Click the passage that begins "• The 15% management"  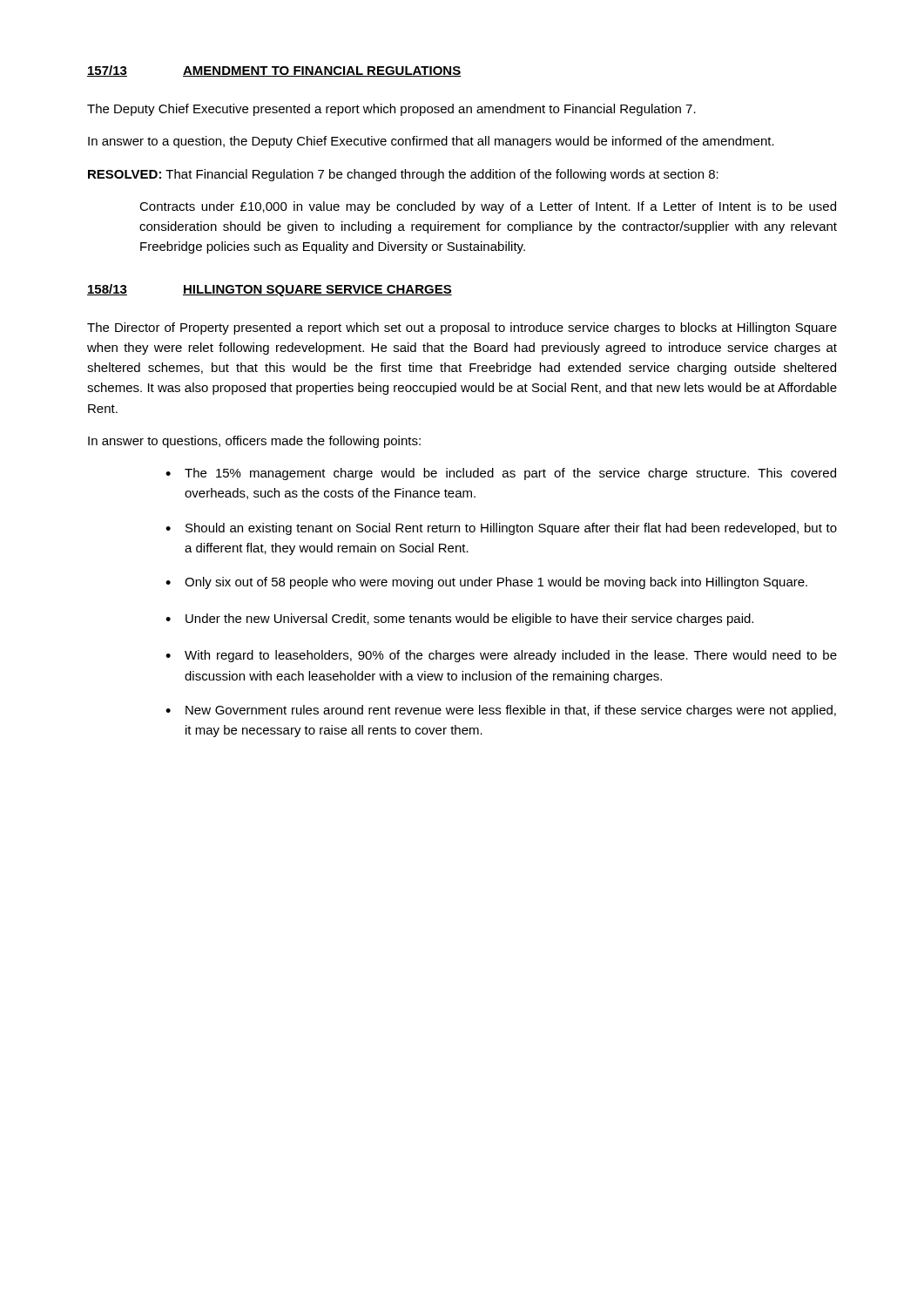click(x=501, y=483)
